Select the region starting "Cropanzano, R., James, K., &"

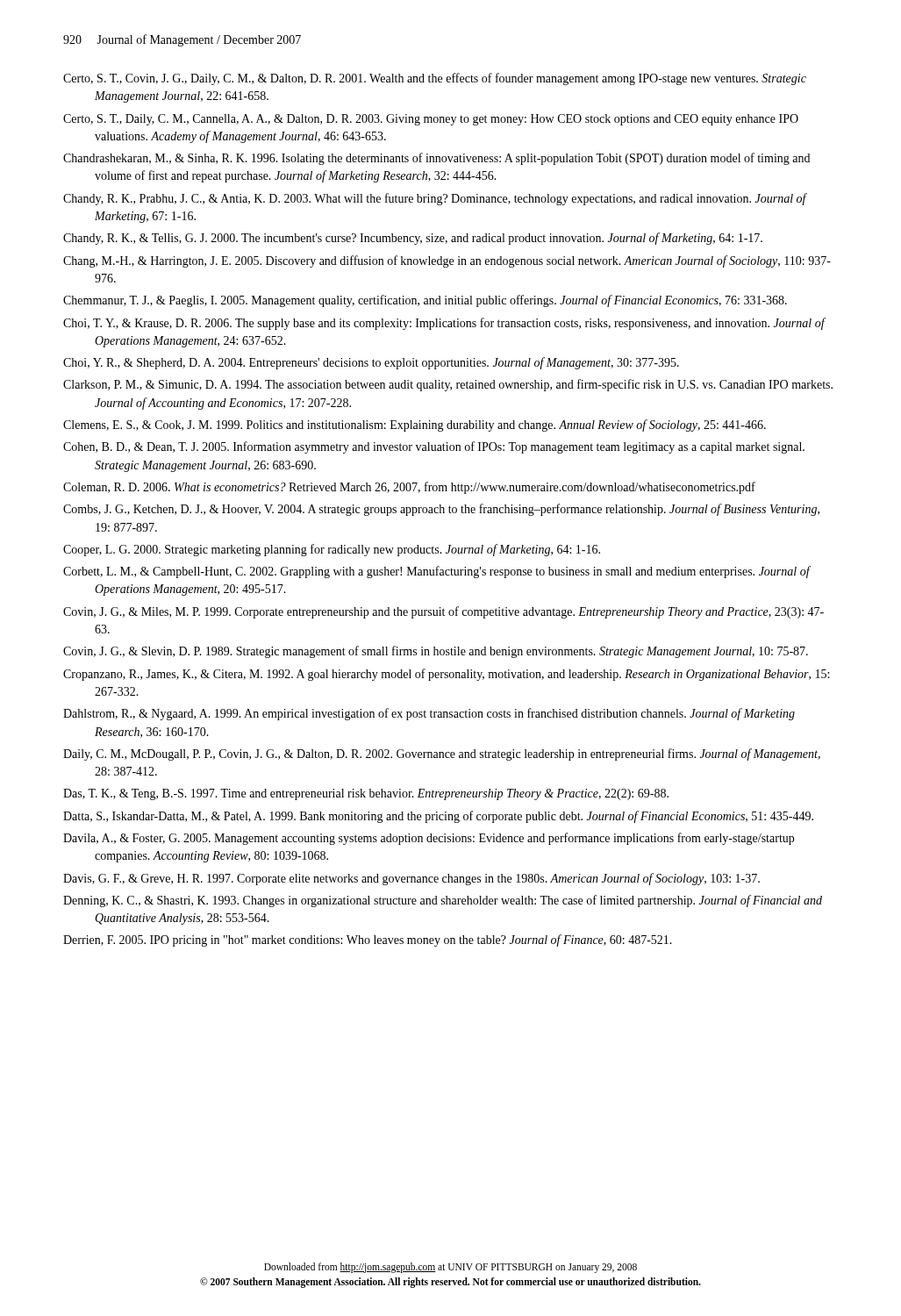447,683
